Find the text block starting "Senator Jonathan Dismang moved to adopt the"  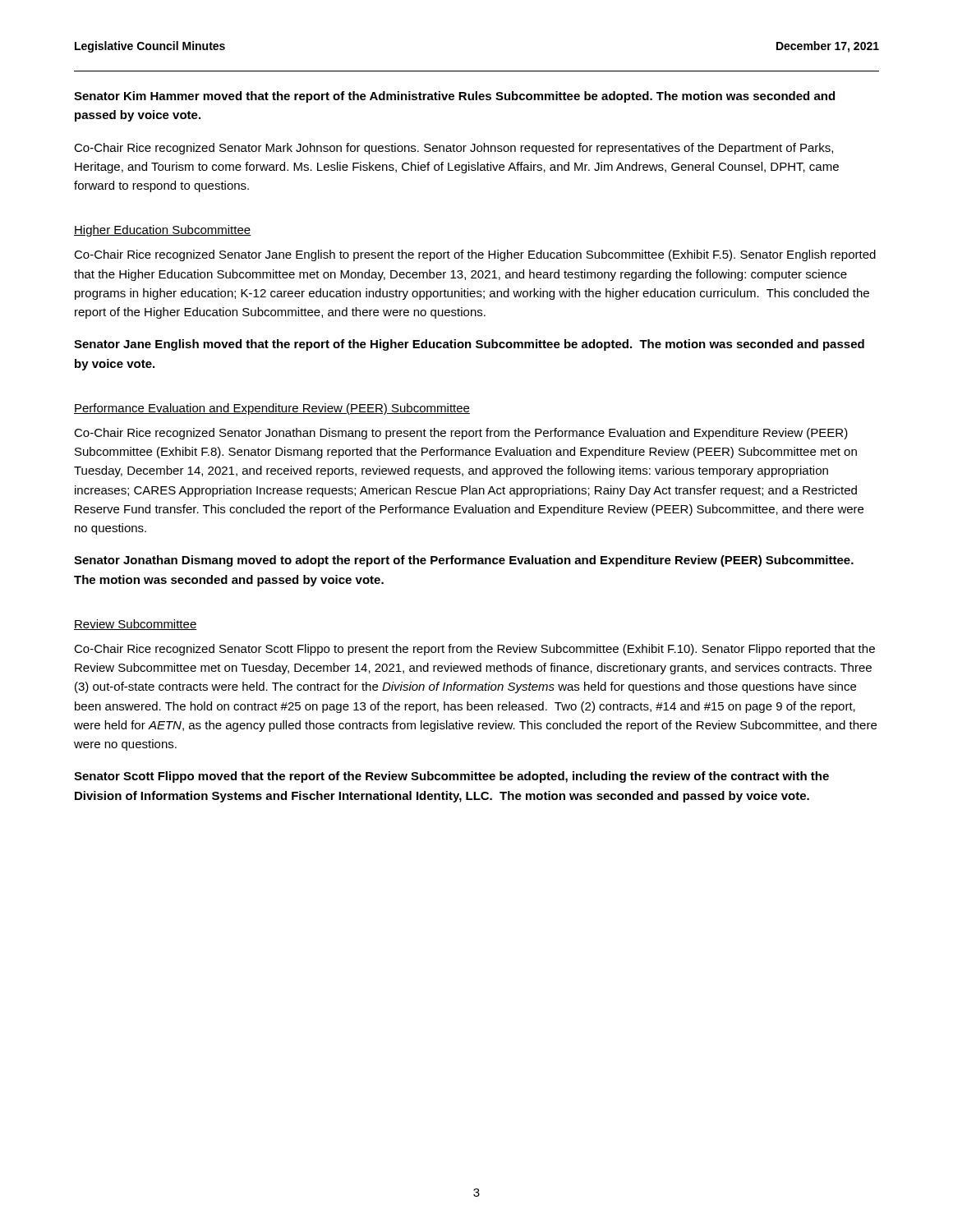[x=464, y=569]
